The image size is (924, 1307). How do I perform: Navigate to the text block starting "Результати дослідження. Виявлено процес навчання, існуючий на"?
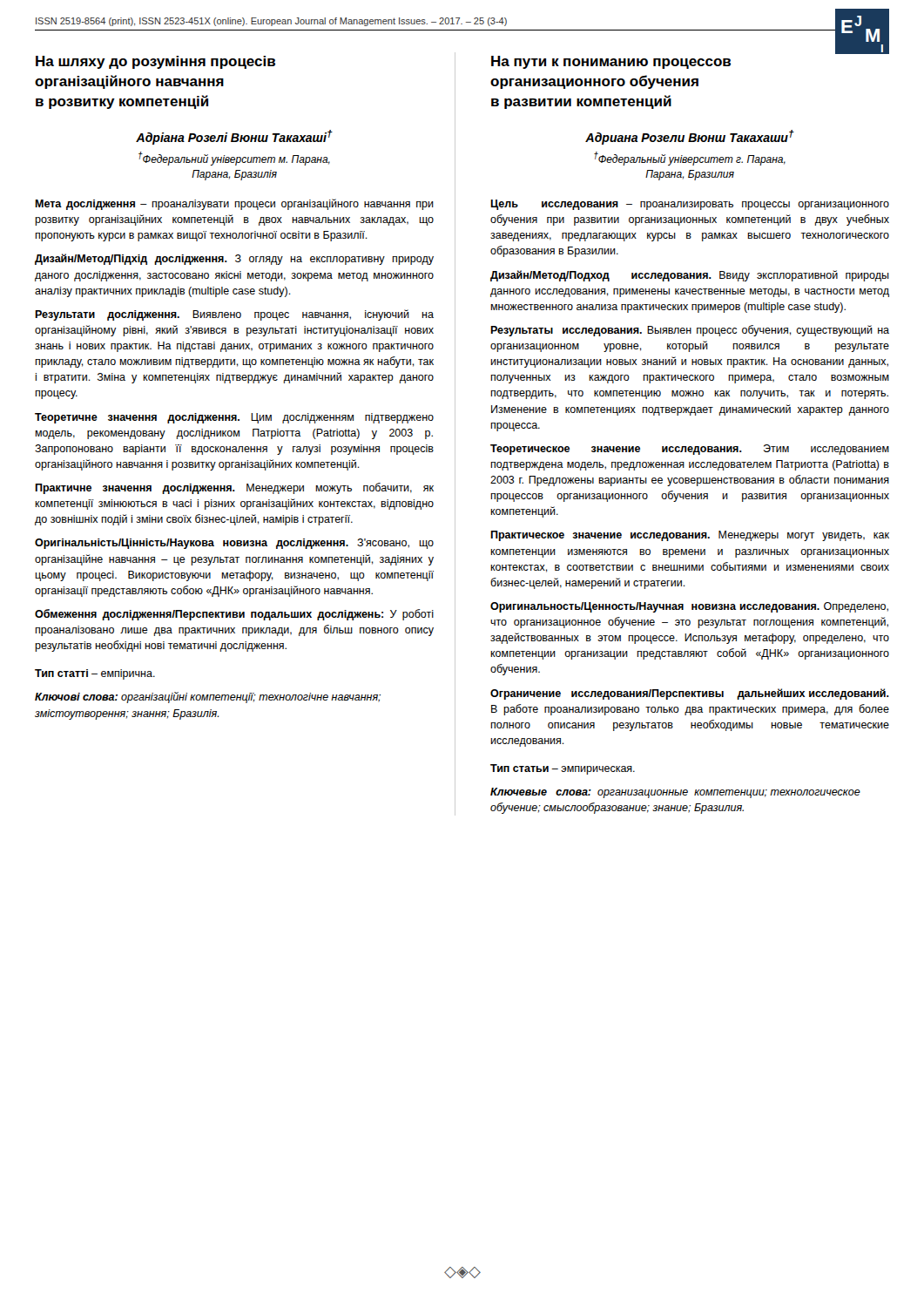coord(234,354)
